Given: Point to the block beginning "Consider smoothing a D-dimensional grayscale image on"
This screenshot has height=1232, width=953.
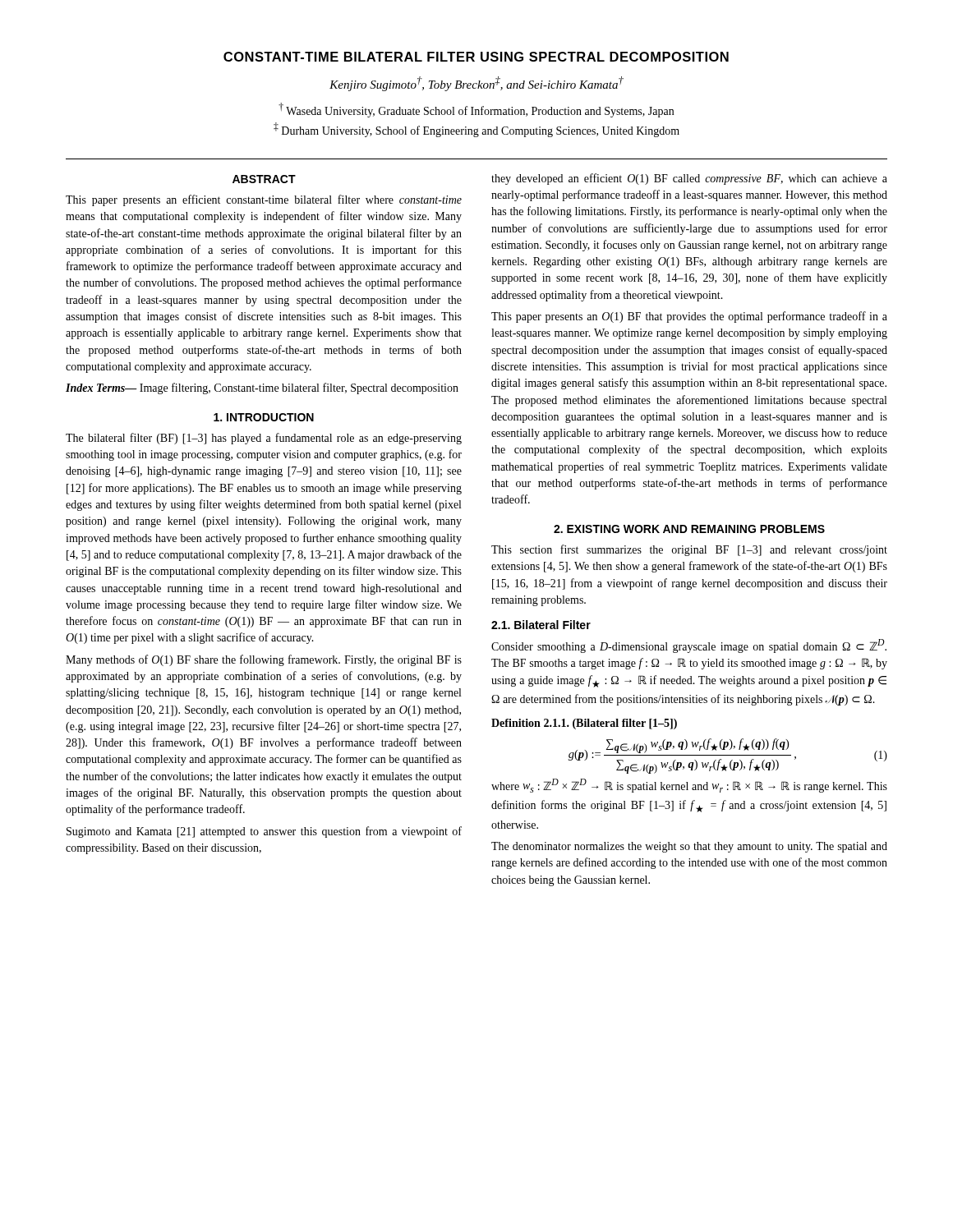Looking at the screenshot, I should click(689, 673).
